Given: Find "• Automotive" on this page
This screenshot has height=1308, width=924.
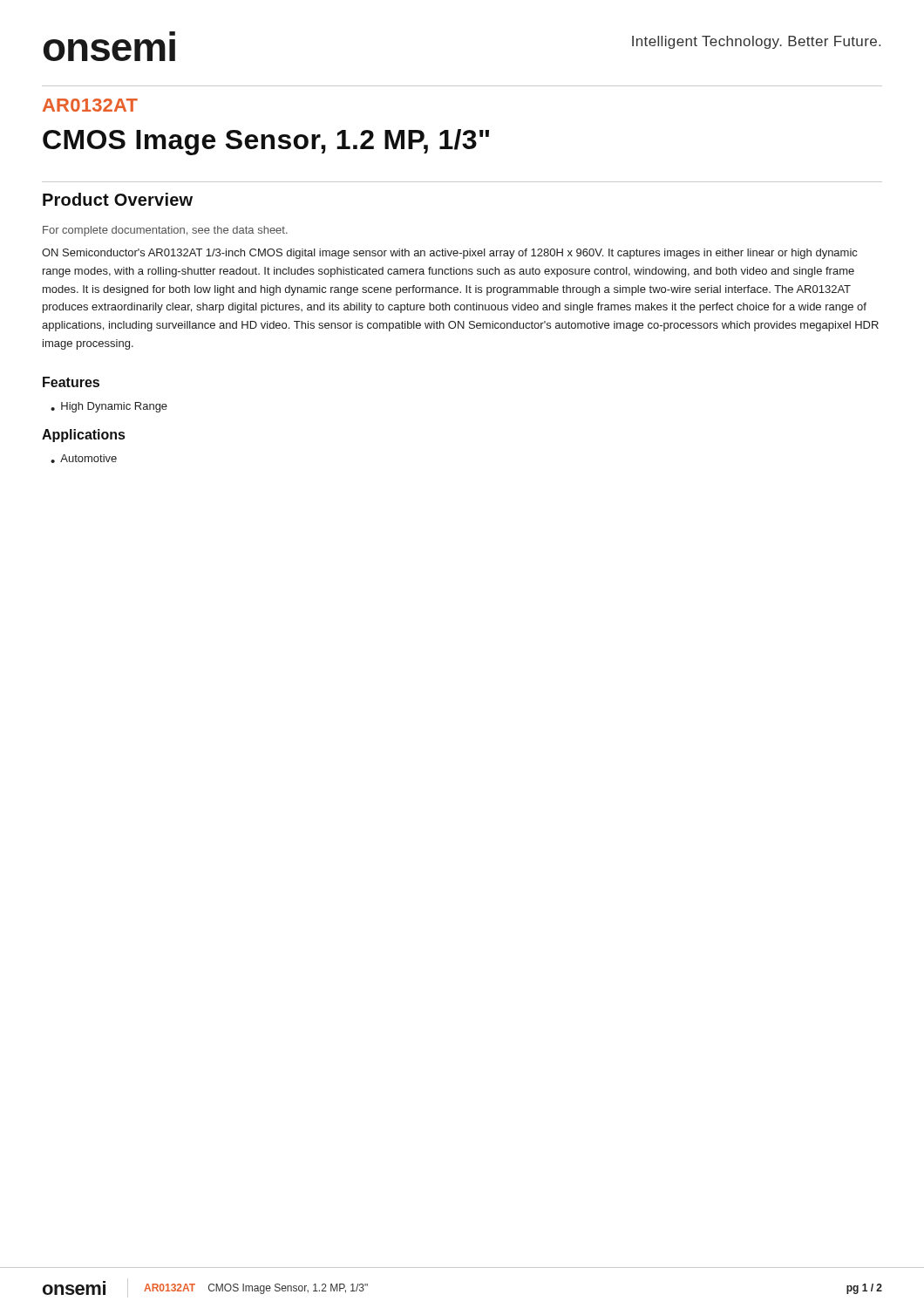Looking at the screenshot, I should pos(84,461).
